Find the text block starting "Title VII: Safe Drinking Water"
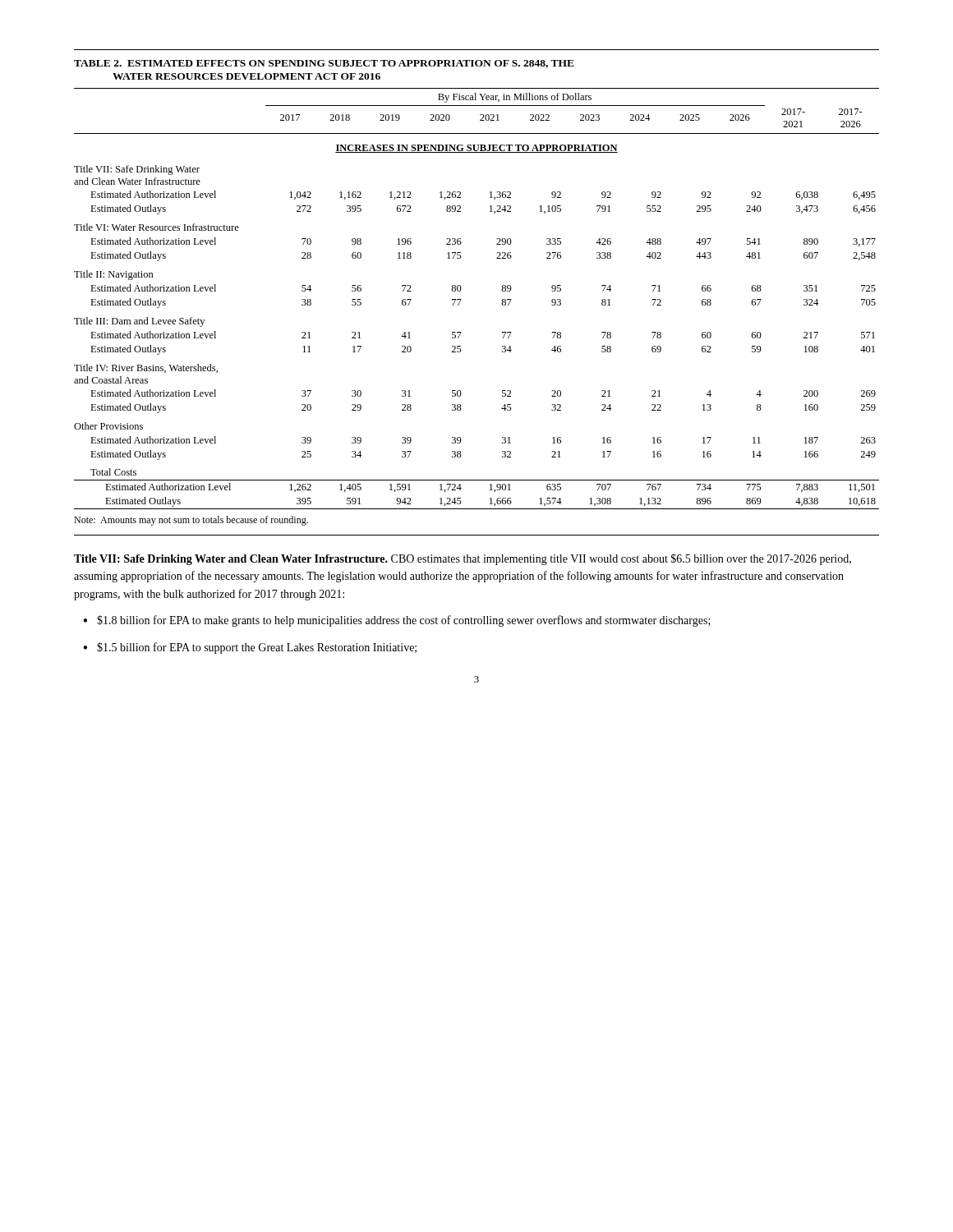This screenshot has height=1232, width=953. (476, 577)
